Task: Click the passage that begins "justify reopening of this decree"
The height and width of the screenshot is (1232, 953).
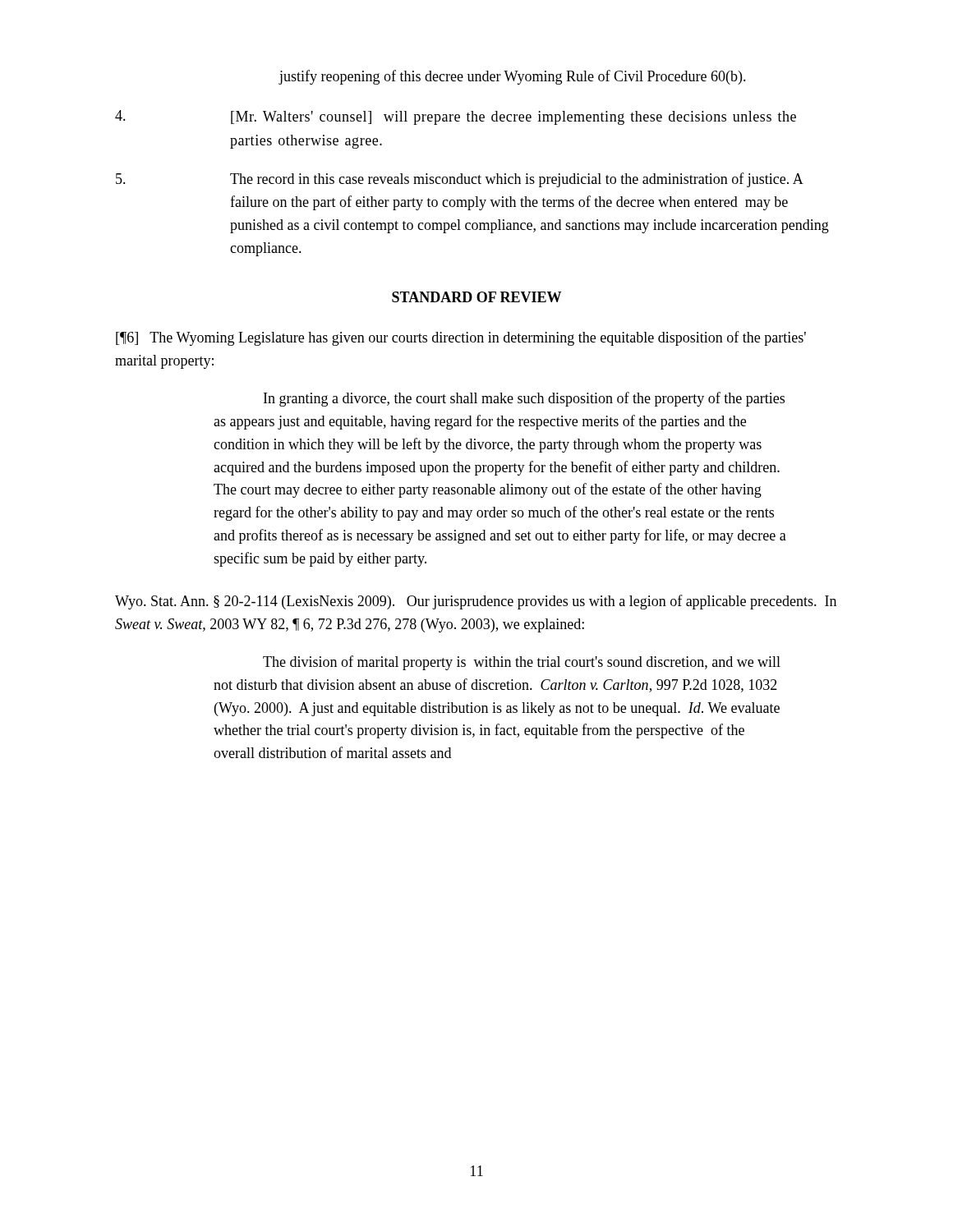Action: pos(476,77)
